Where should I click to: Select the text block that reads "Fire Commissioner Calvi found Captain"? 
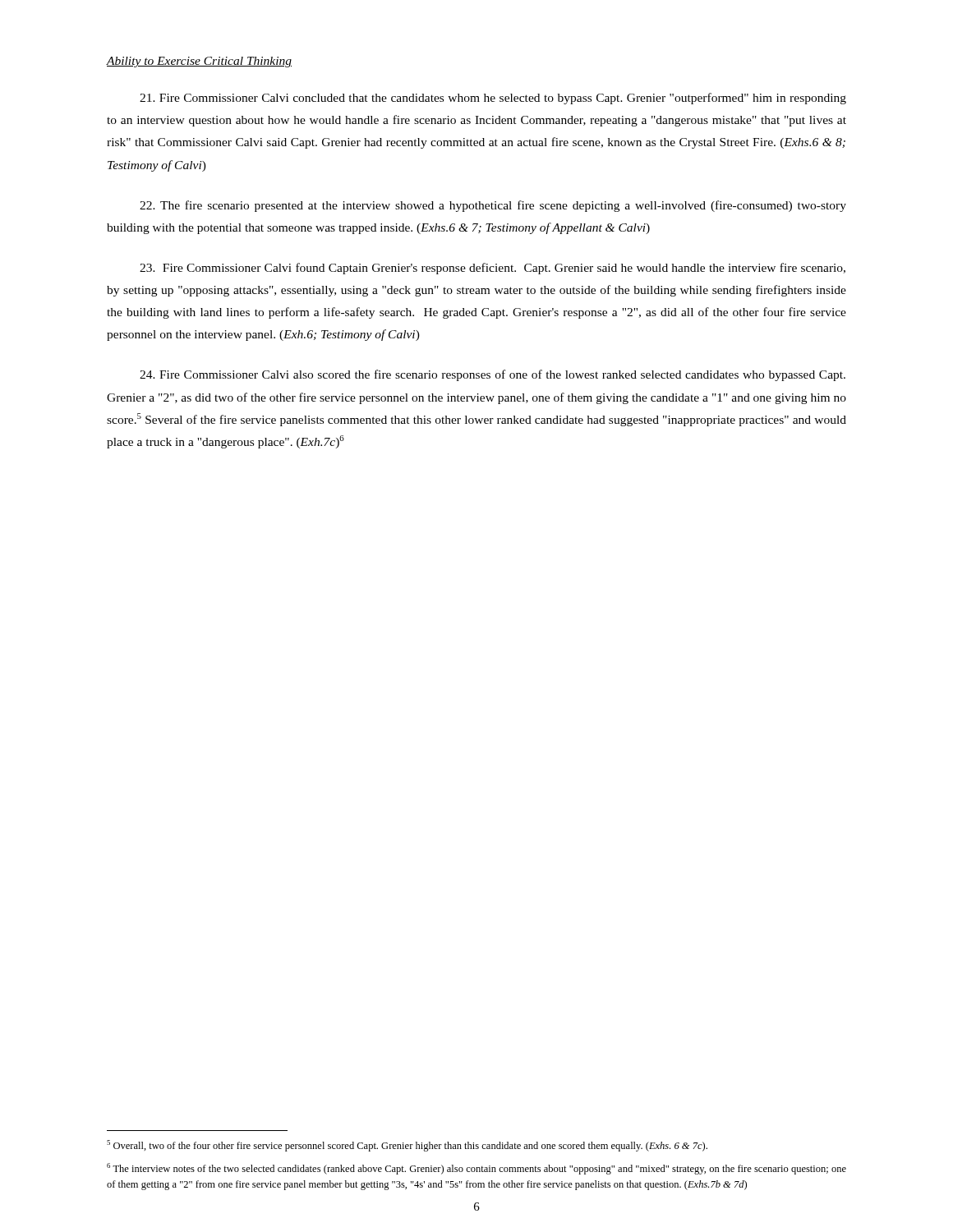coord(476,301)
